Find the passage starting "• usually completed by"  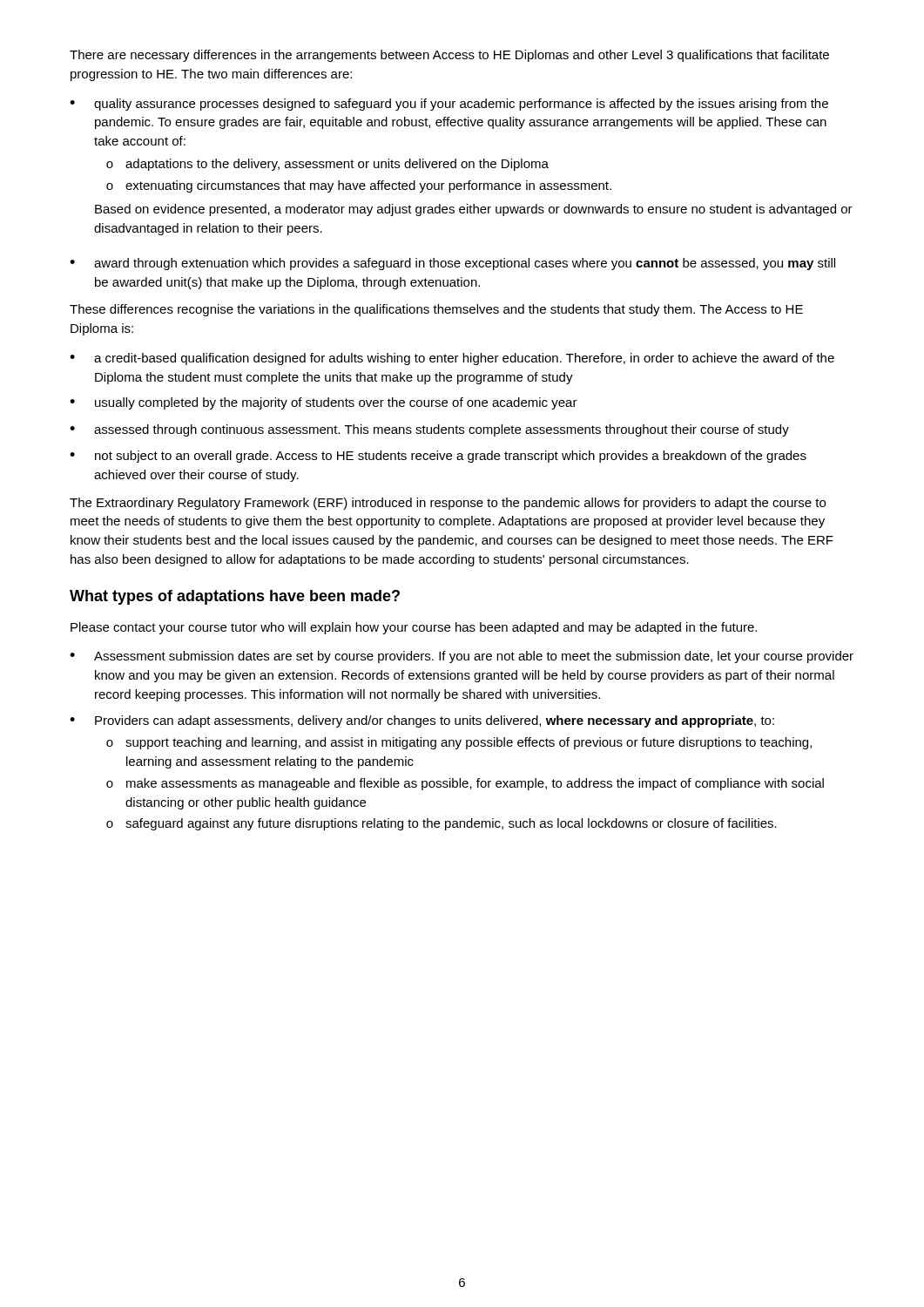(462, 403)
